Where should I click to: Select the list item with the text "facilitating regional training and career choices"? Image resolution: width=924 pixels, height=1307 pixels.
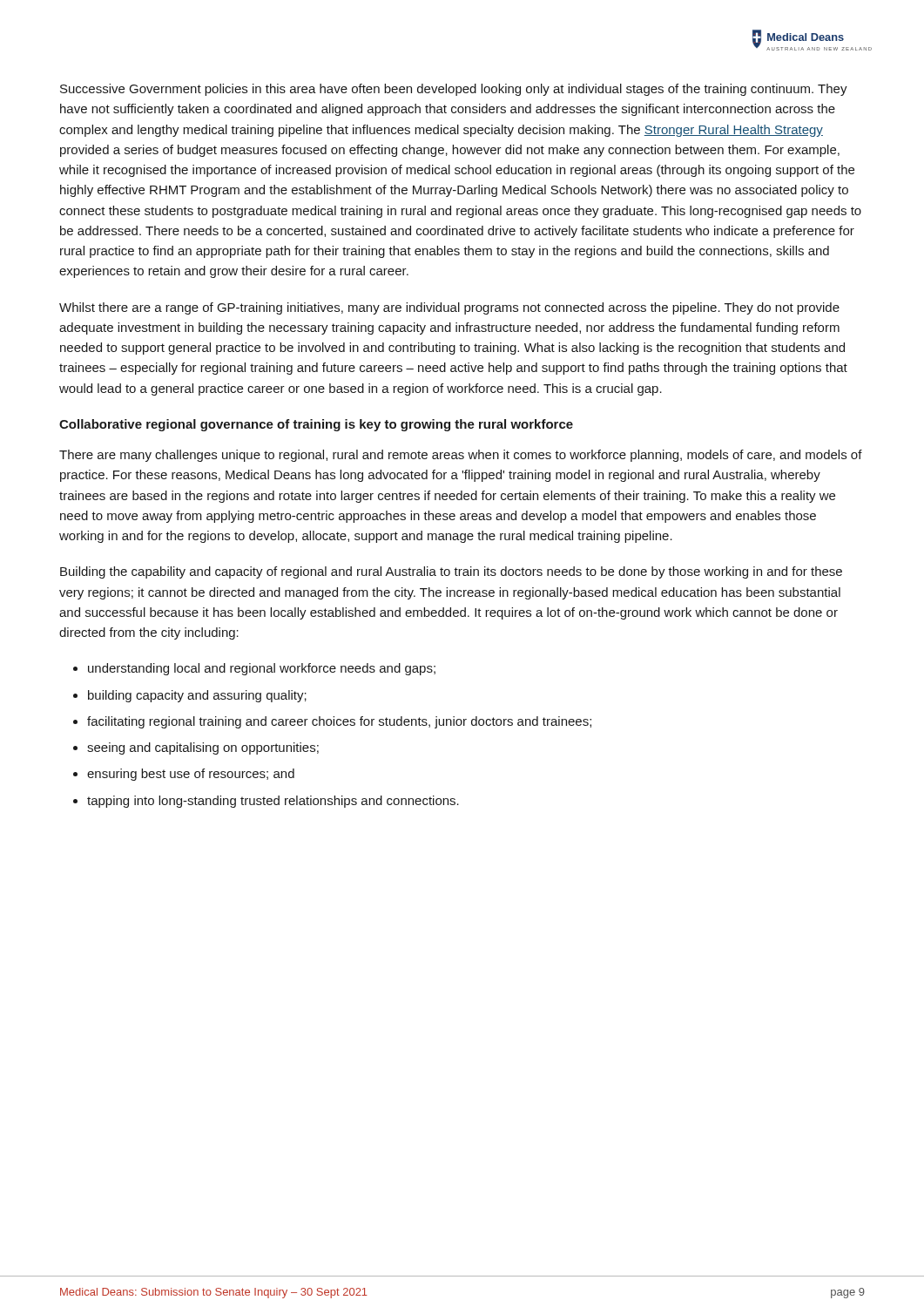point(340,721)
